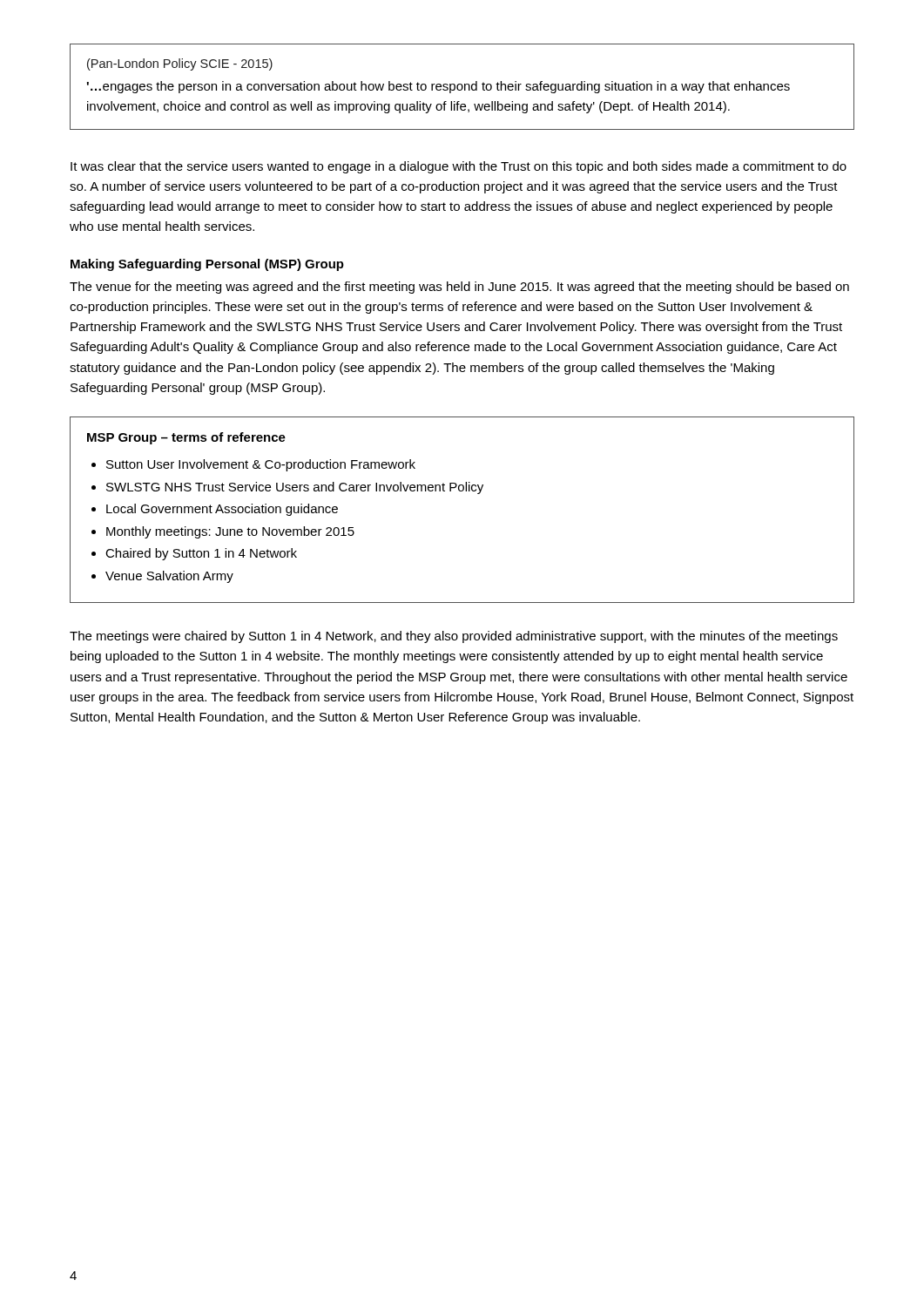
Task: Find the list item that reads "Chaired by Sutton"
Action: [201, 553]
